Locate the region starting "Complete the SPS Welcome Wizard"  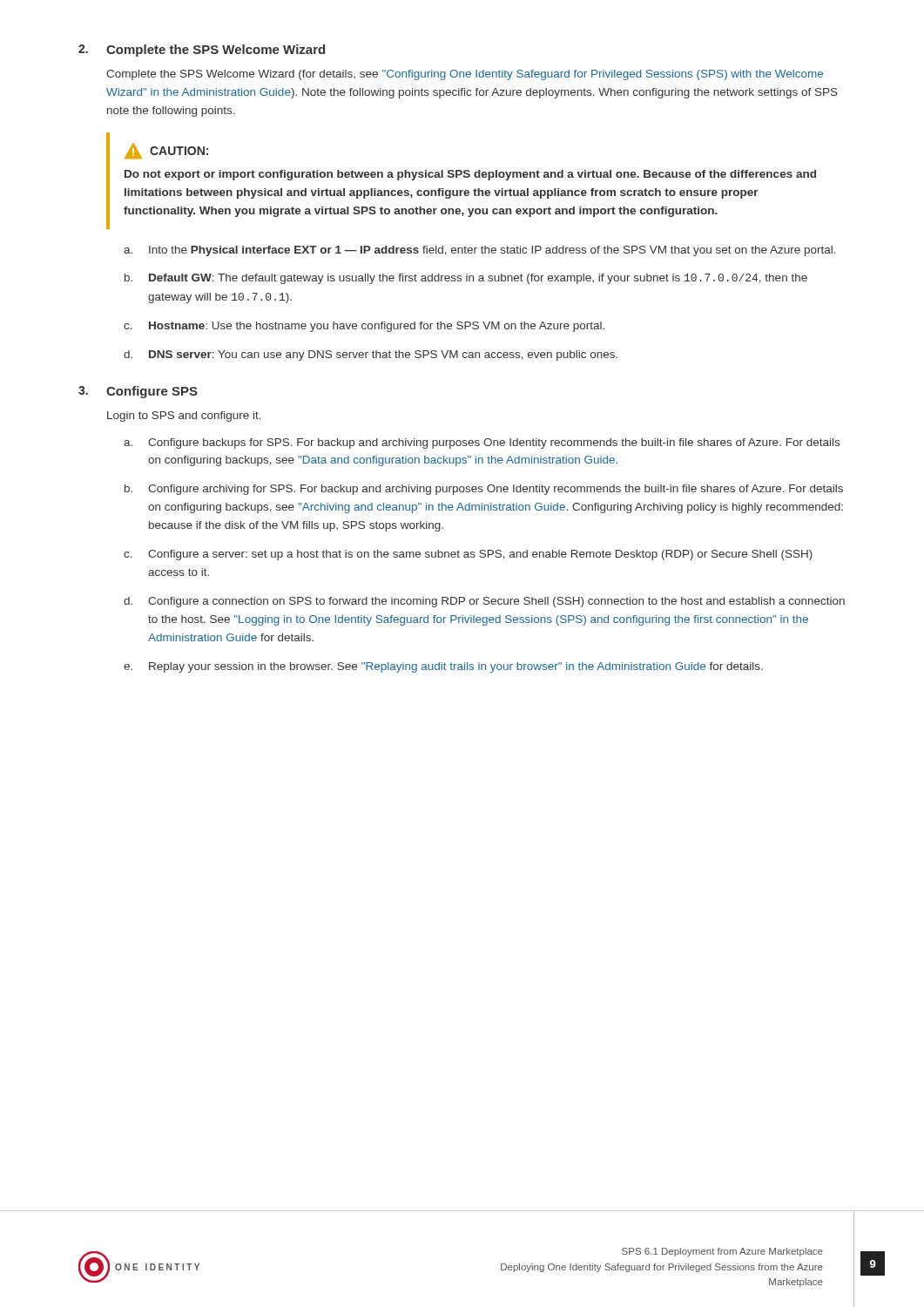(x=472, y=92)
